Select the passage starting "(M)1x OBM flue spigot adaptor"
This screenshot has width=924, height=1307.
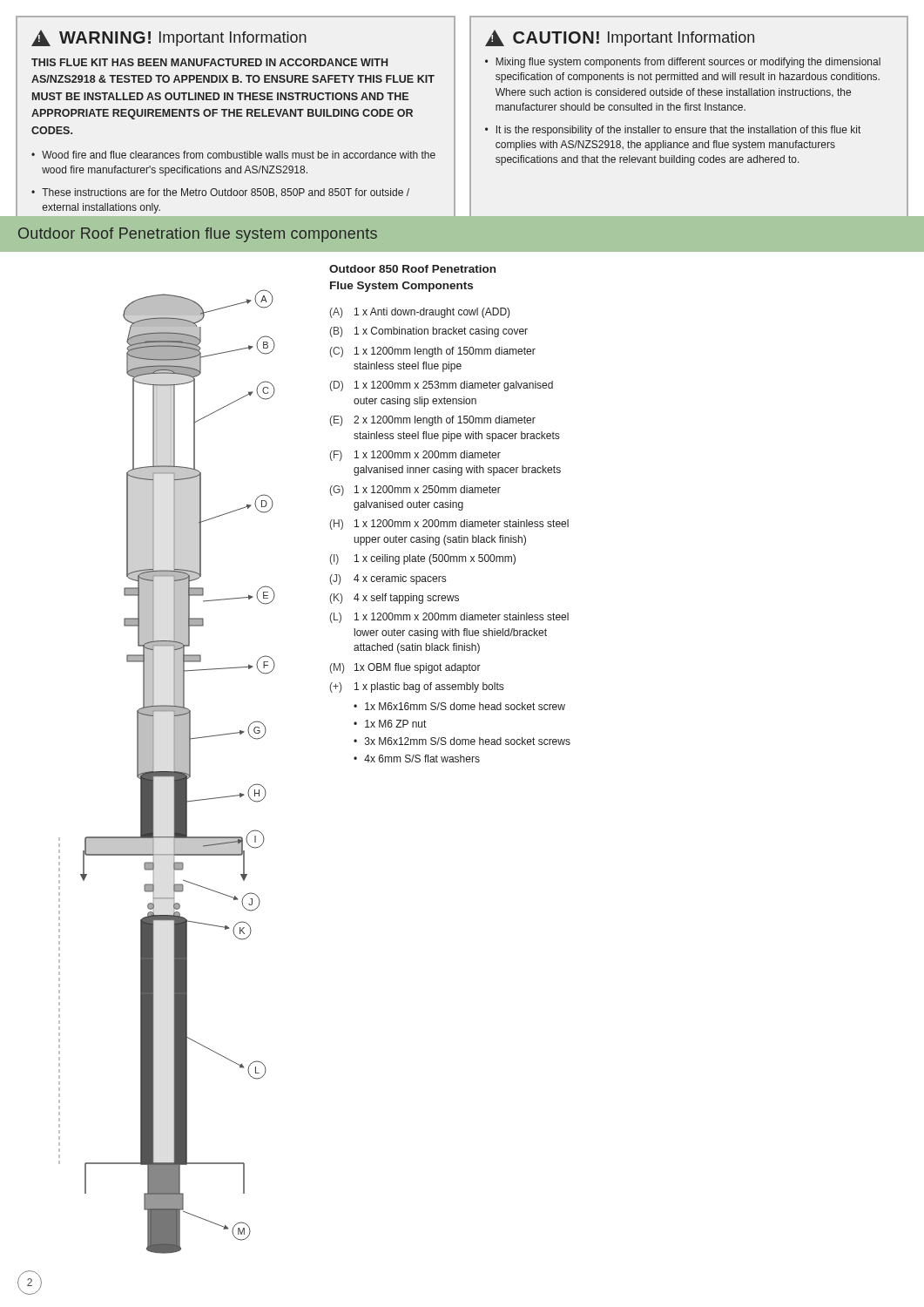tap(405, 668)
